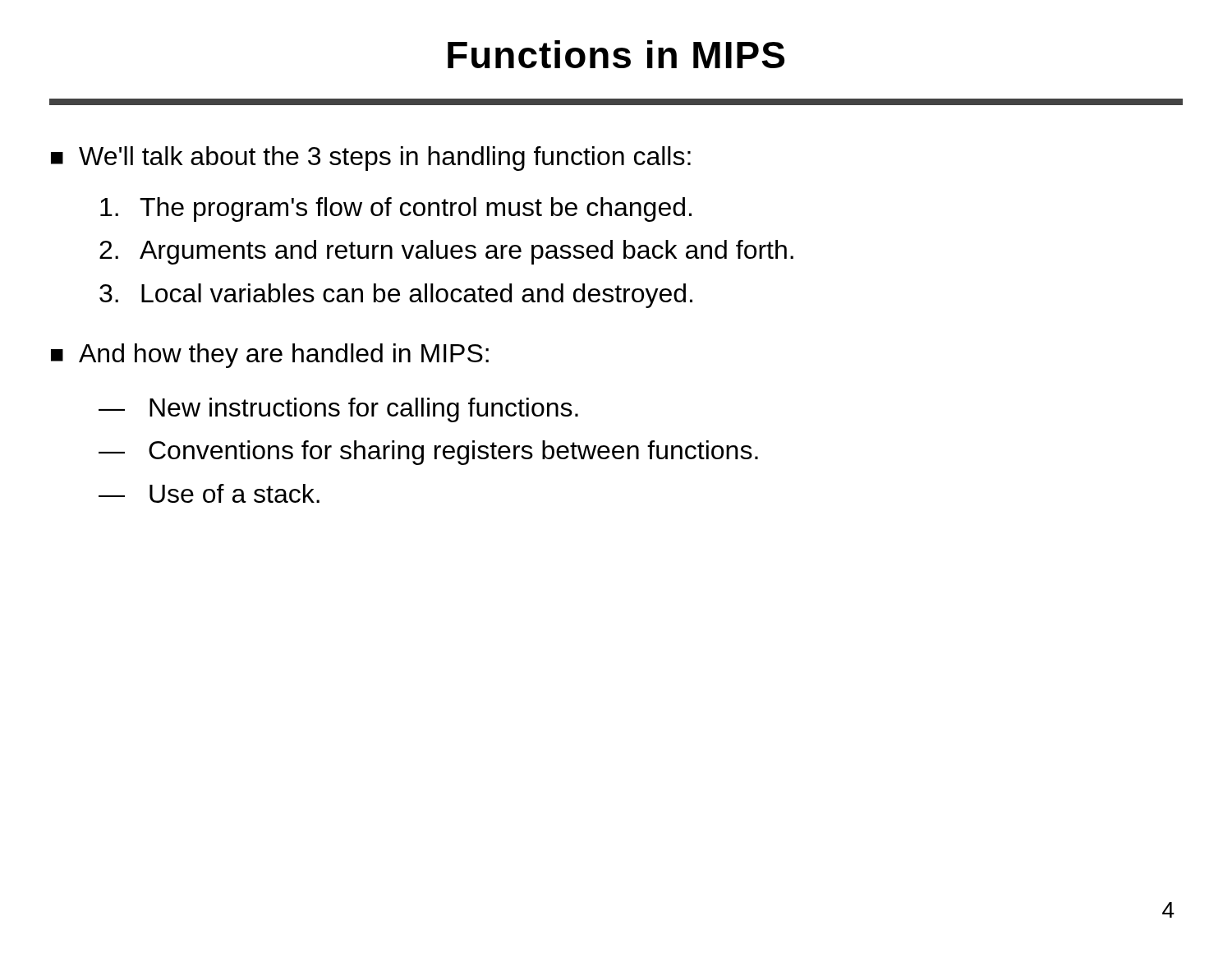1232x953 pixels.
Task: Navigate to the text block starting "■ And how"
Action: [270, 354]
